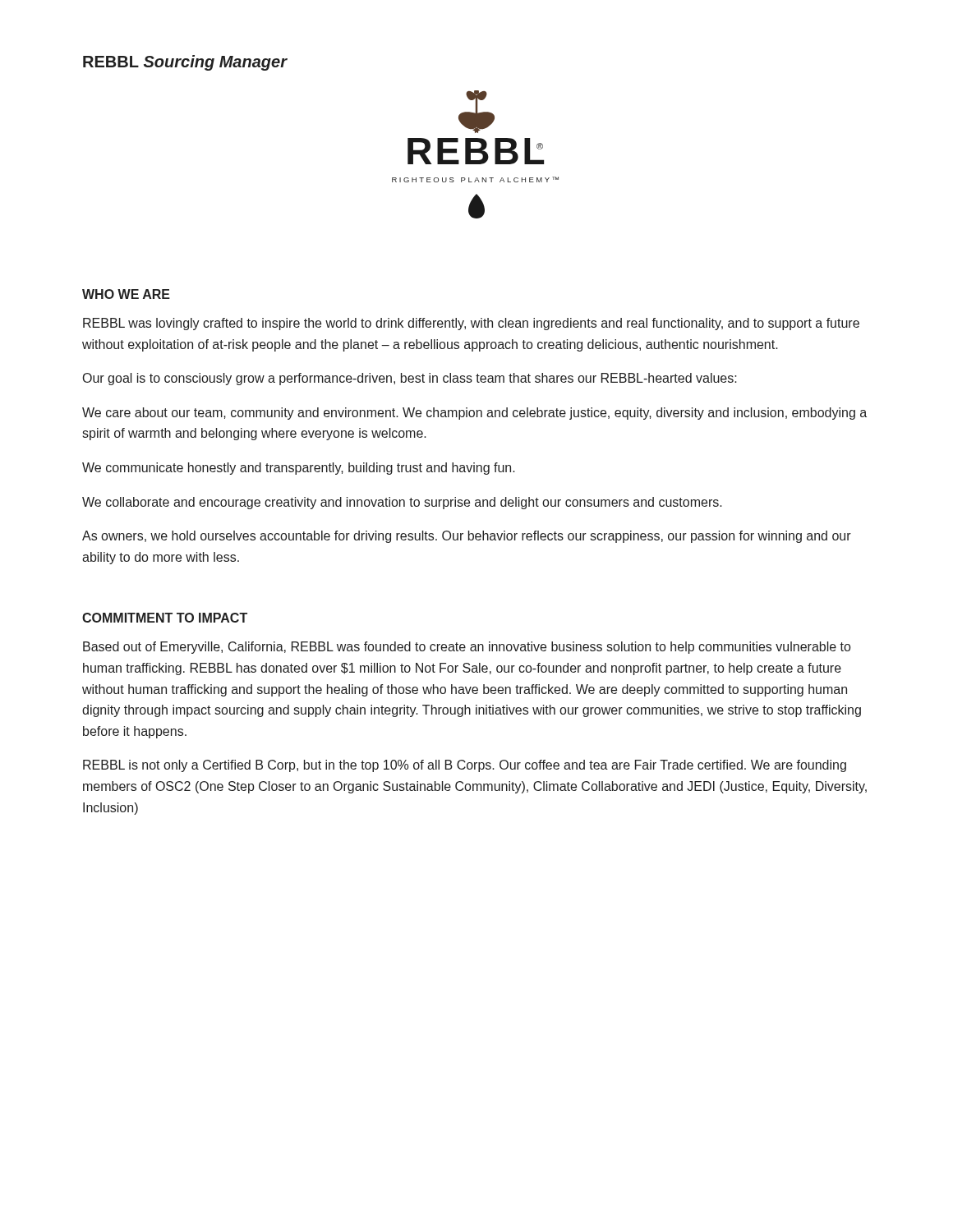Navigate to the element starting "Our goal is to consciously grow a"

476,379
